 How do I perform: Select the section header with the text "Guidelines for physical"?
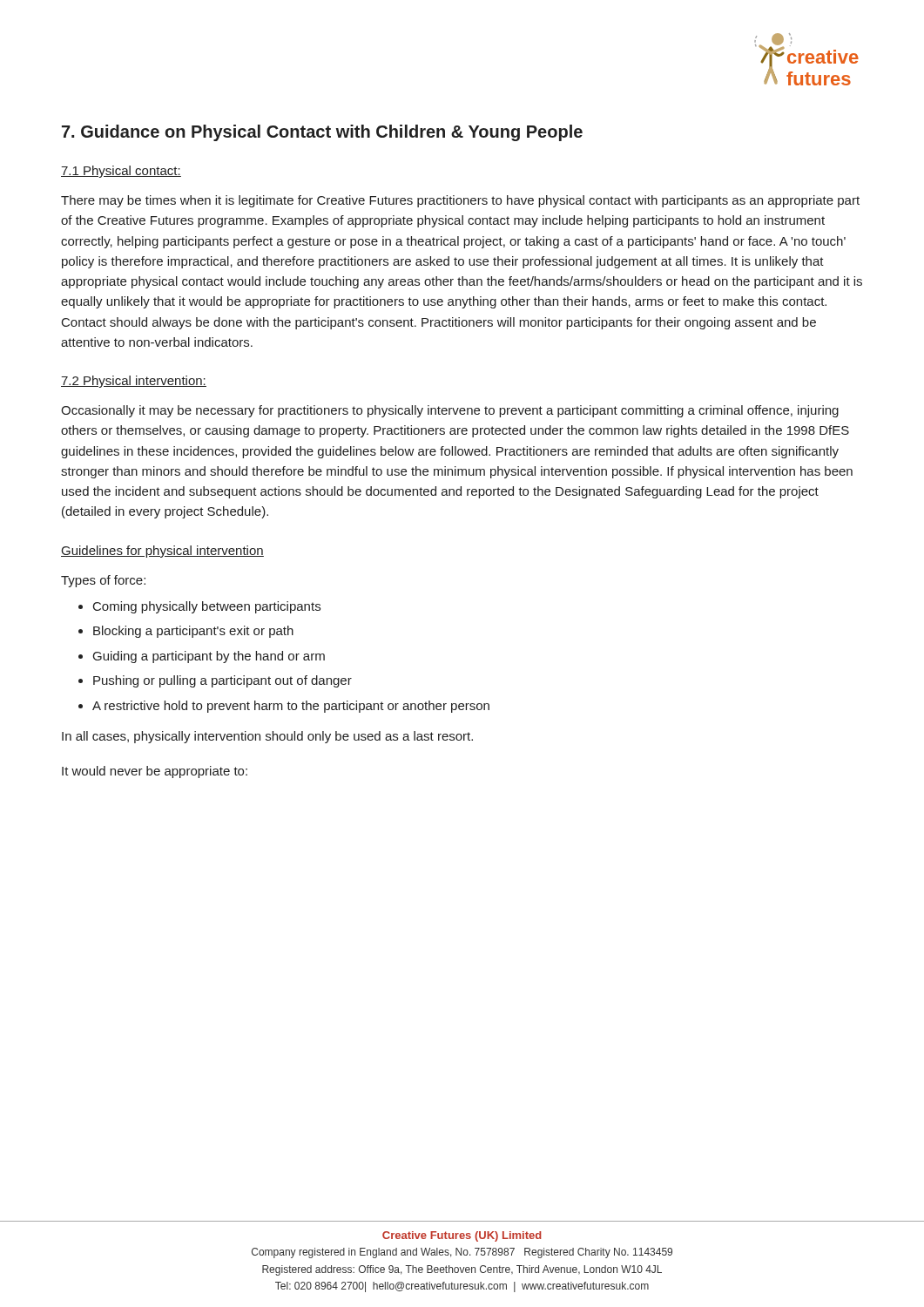162,550
